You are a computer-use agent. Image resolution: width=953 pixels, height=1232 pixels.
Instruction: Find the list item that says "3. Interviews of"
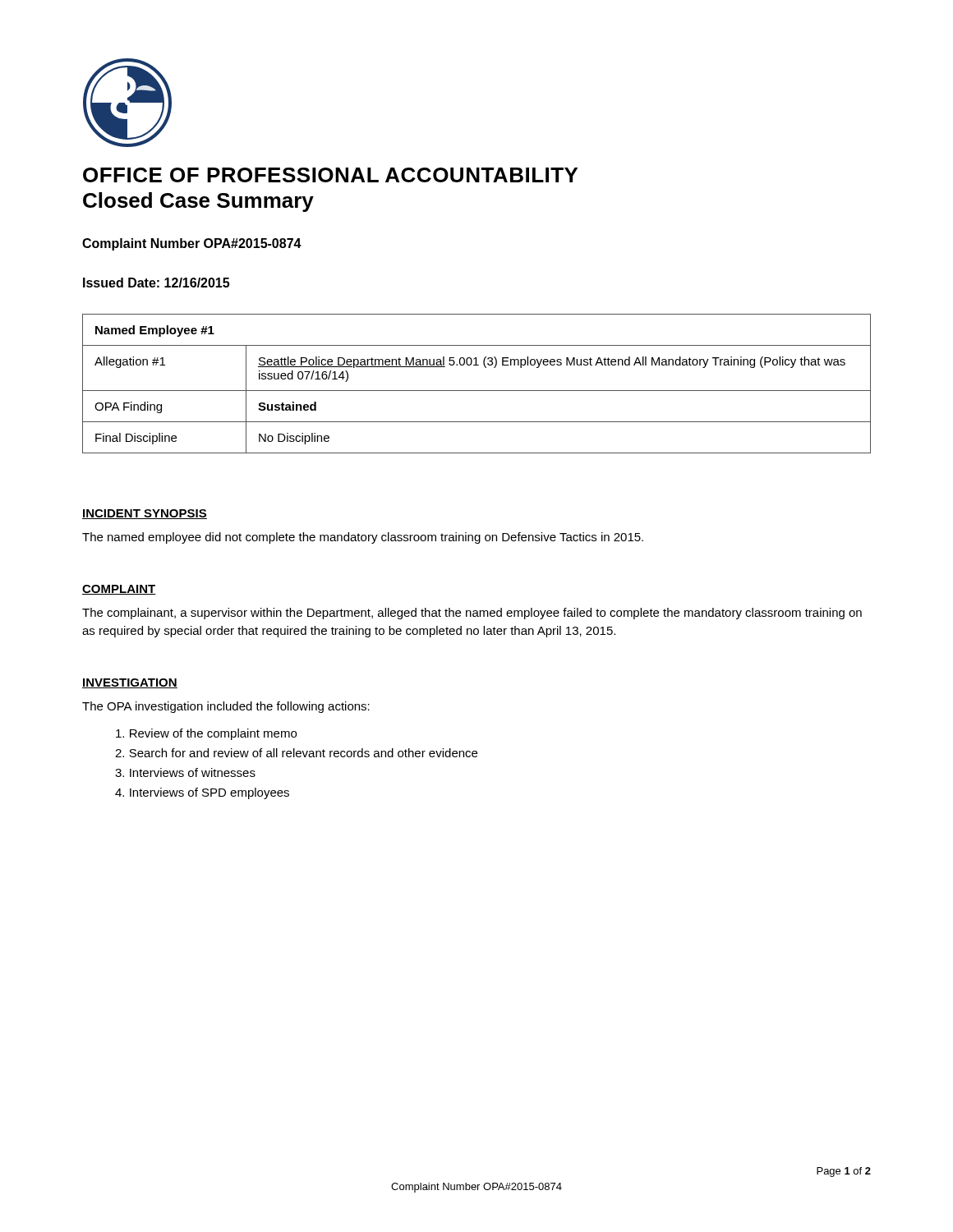click(185, 772)
